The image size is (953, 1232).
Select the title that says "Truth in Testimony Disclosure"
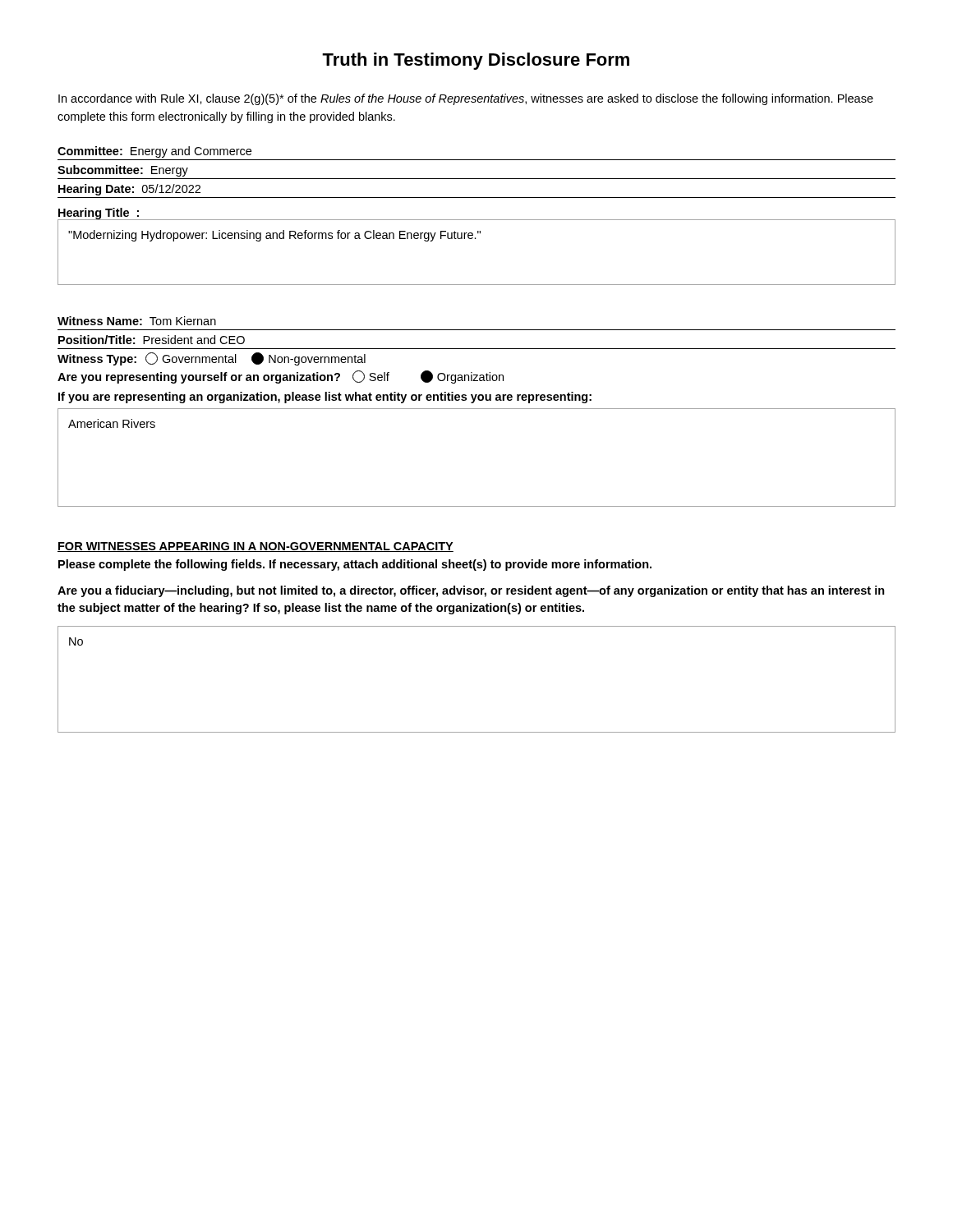coord(476,60)
